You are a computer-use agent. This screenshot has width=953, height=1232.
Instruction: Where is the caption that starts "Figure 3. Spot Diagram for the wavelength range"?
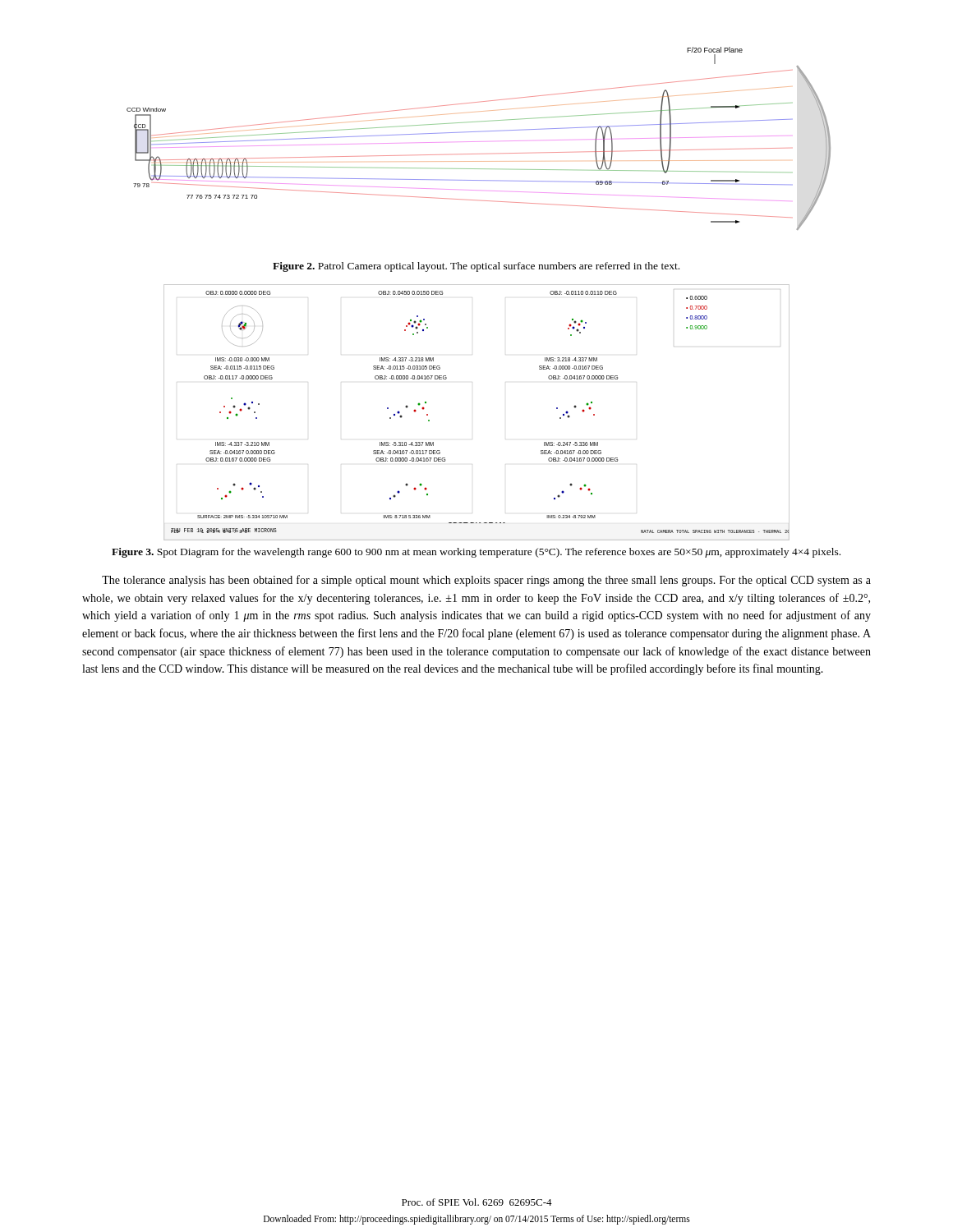pyautogui.click(x=476, y=552)
